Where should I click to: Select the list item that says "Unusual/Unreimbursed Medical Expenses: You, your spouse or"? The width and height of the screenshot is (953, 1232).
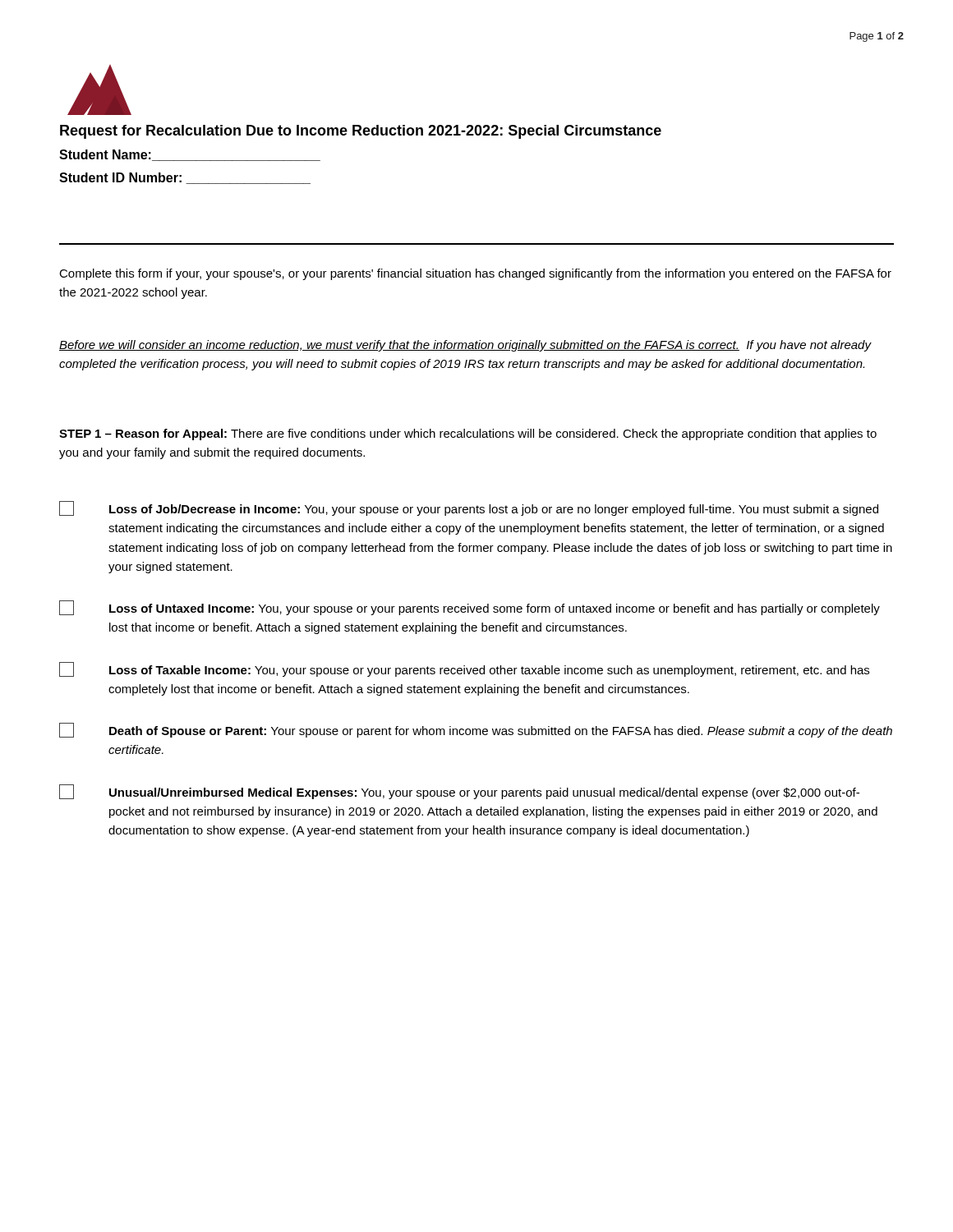[468, 810]
